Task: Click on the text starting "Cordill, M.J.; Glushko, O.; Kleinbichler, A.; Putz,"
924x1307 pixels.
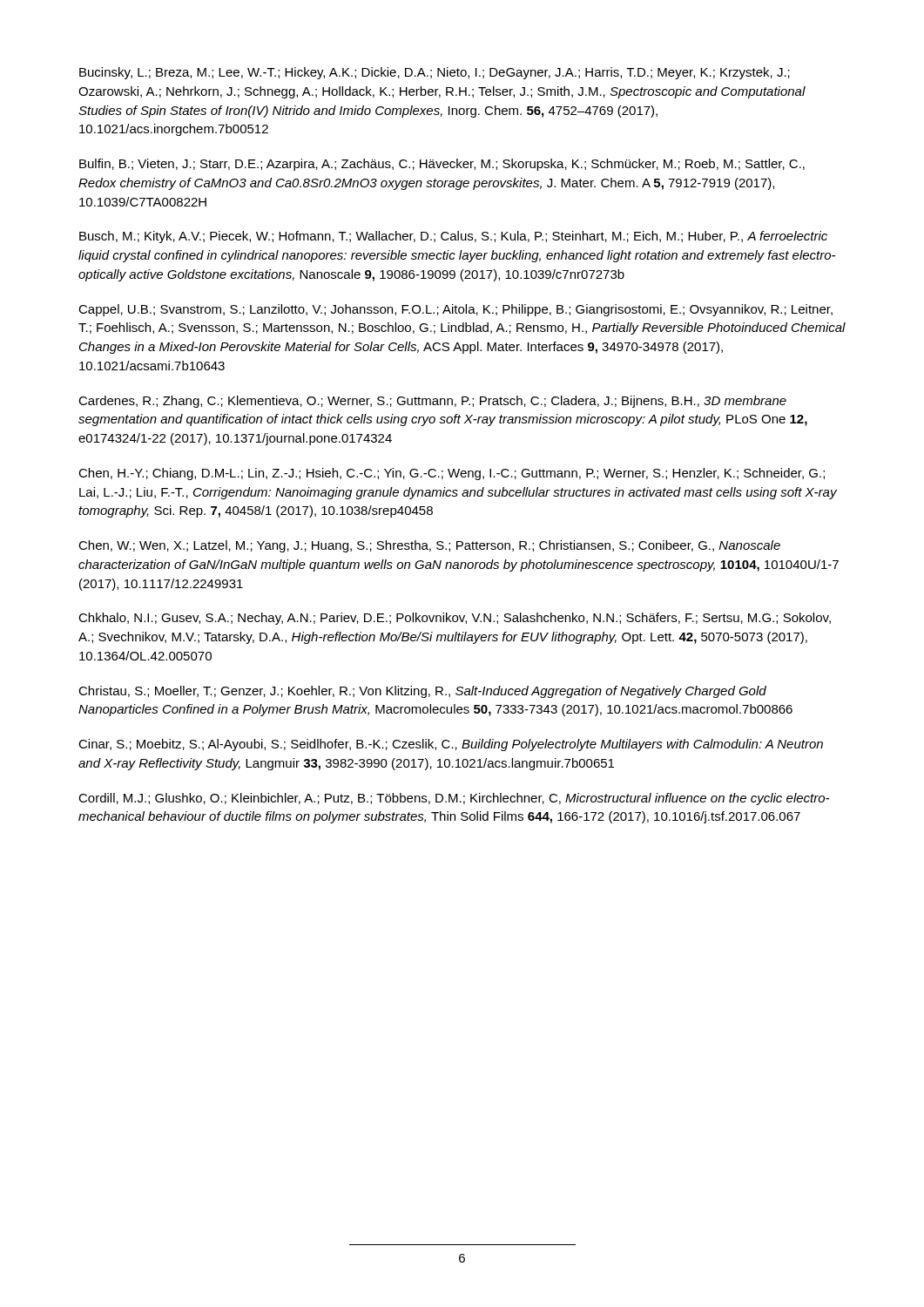Action: coord(454,807)
